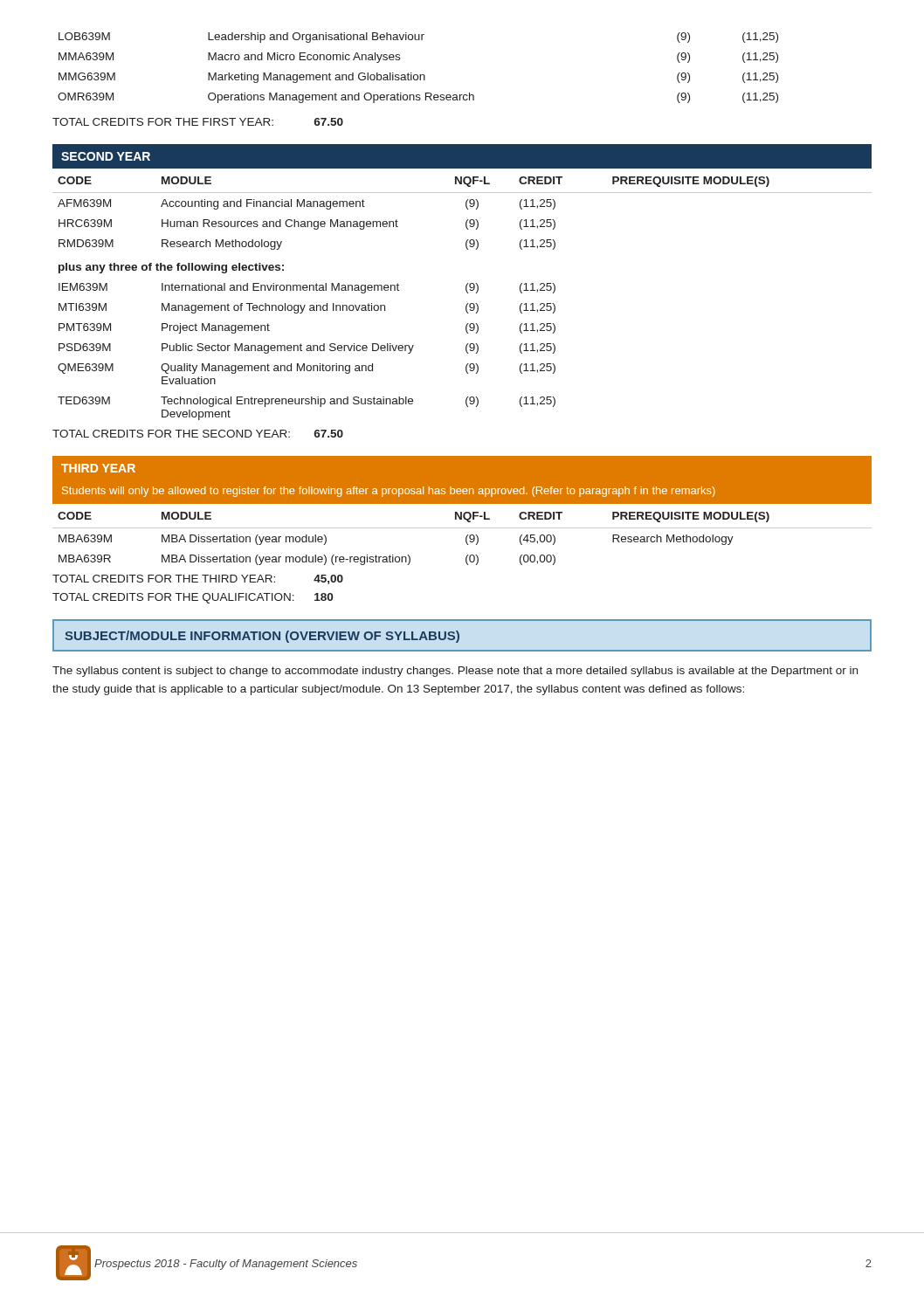Locate the text "THIRD YEAR"

(98, 468)
